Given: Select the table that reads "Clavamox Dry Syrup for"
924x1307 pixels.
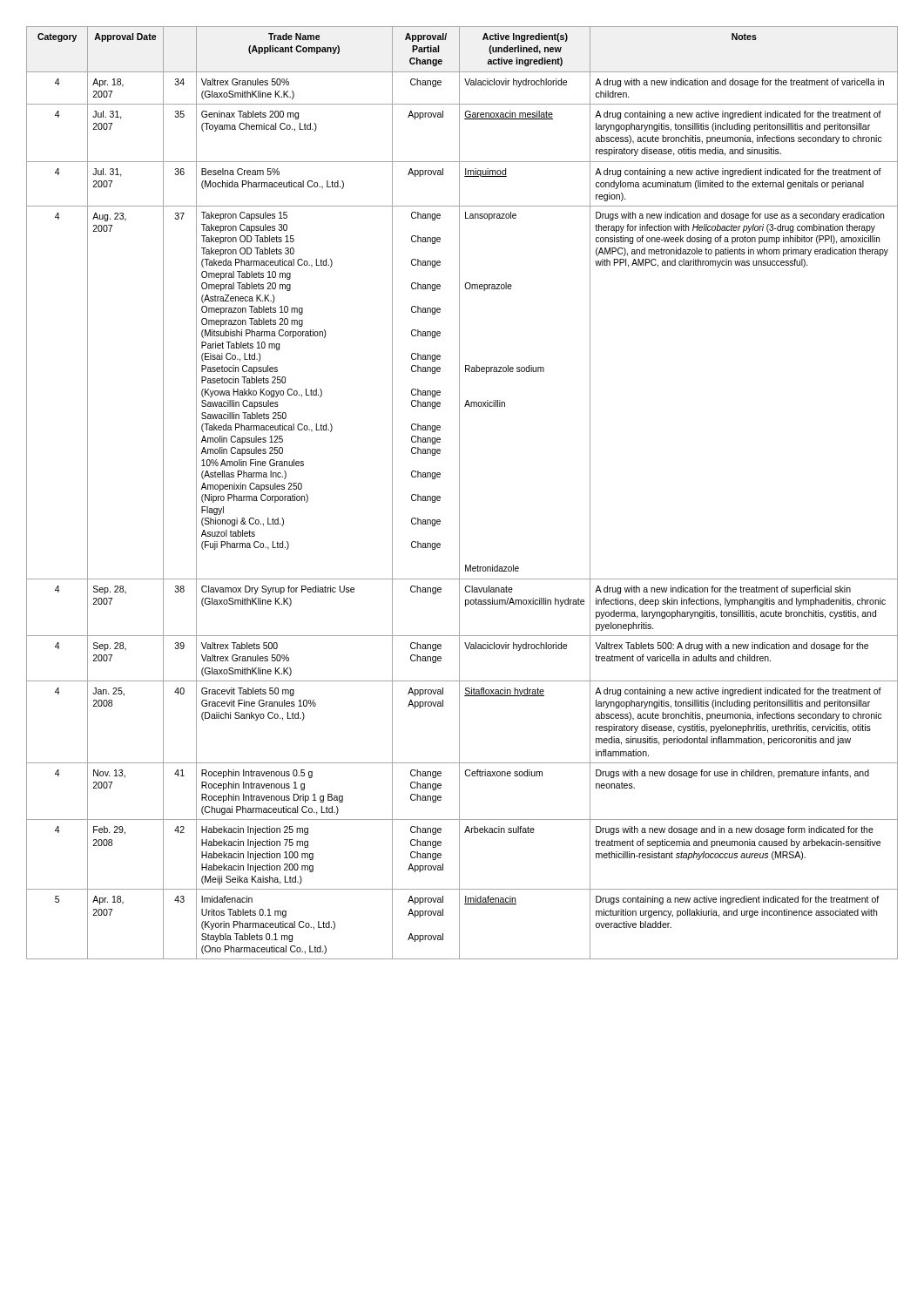Looking at the screenshot, I should click(462, 493).
